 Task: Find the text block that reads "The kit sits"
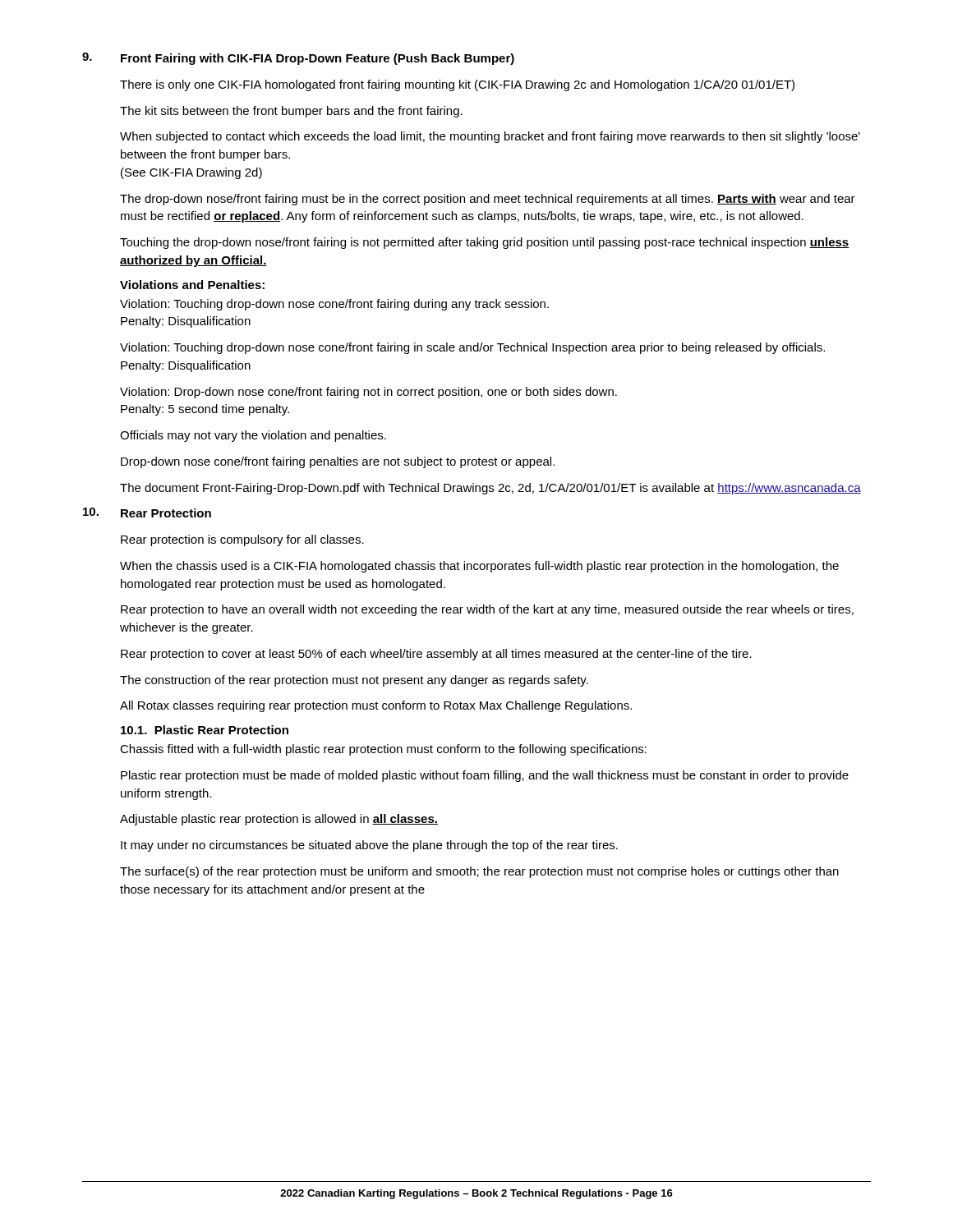[292, 110]
